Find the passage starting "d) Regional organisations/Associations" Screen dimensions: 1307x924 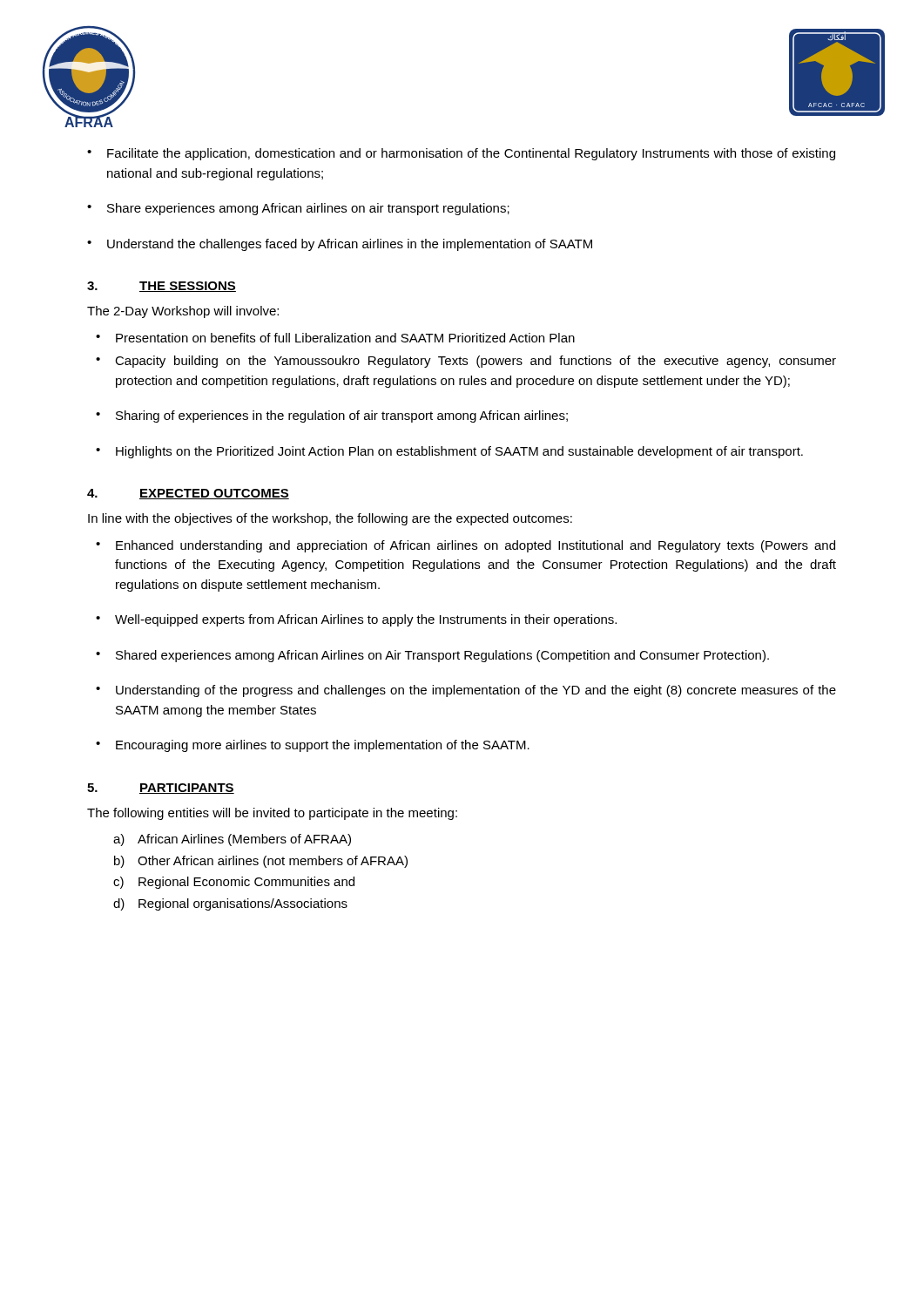click(x=230, y=903)
